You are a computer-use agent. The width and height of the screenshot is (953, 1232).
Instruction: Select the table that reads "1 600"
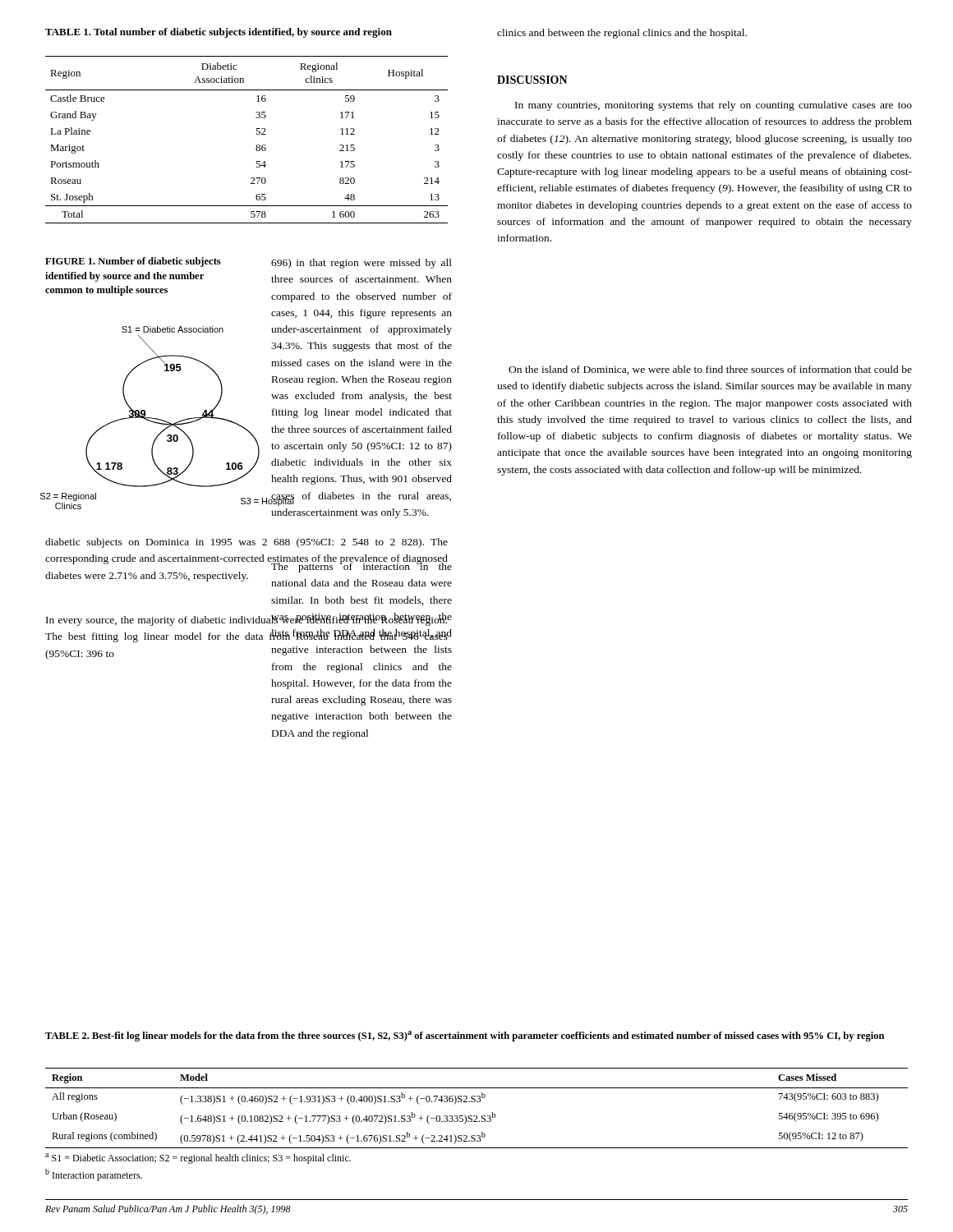click(x=246, y=140)
